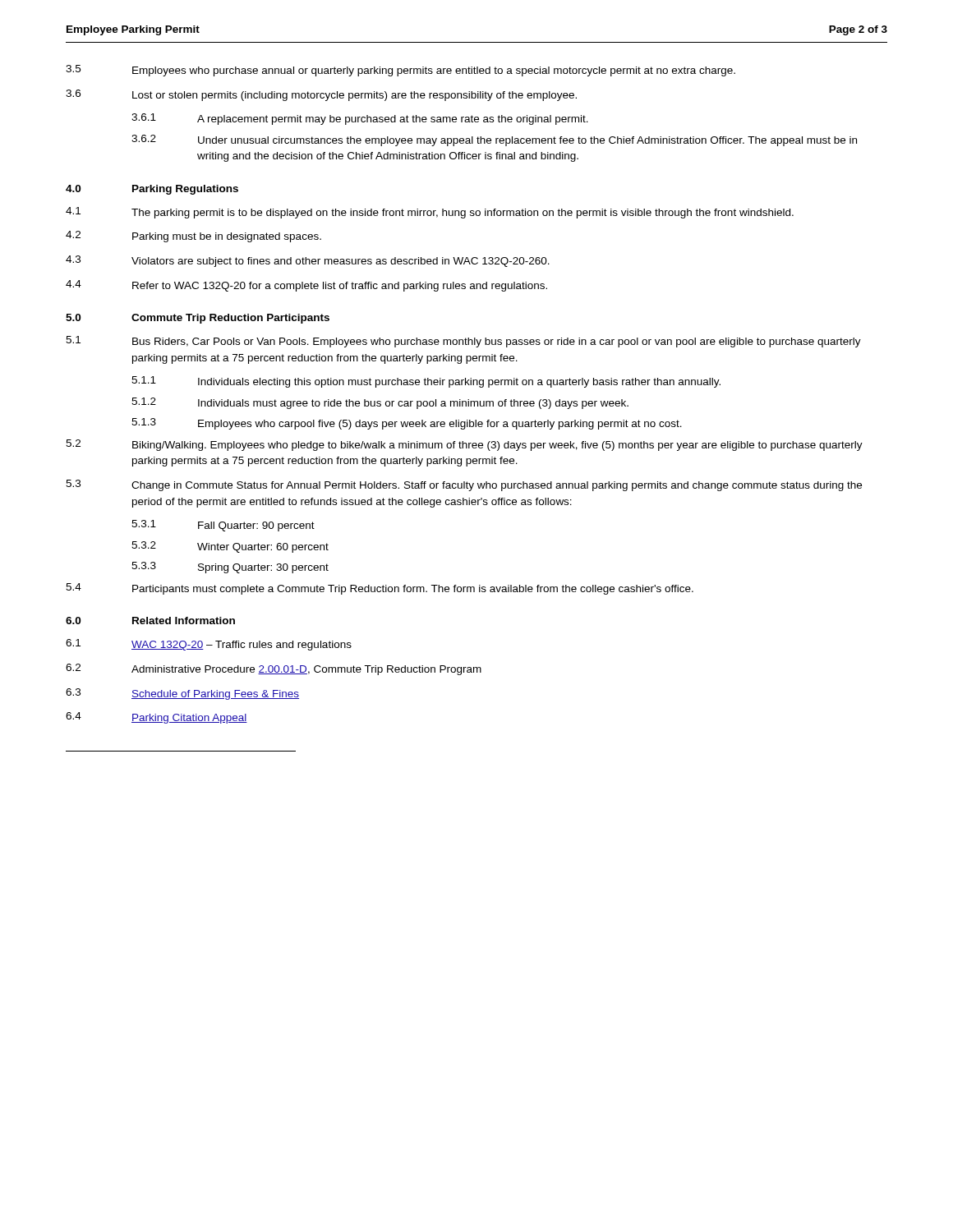
Task: Click on the list item containing "5.4 Participants must"
Action: pos(476,589)
